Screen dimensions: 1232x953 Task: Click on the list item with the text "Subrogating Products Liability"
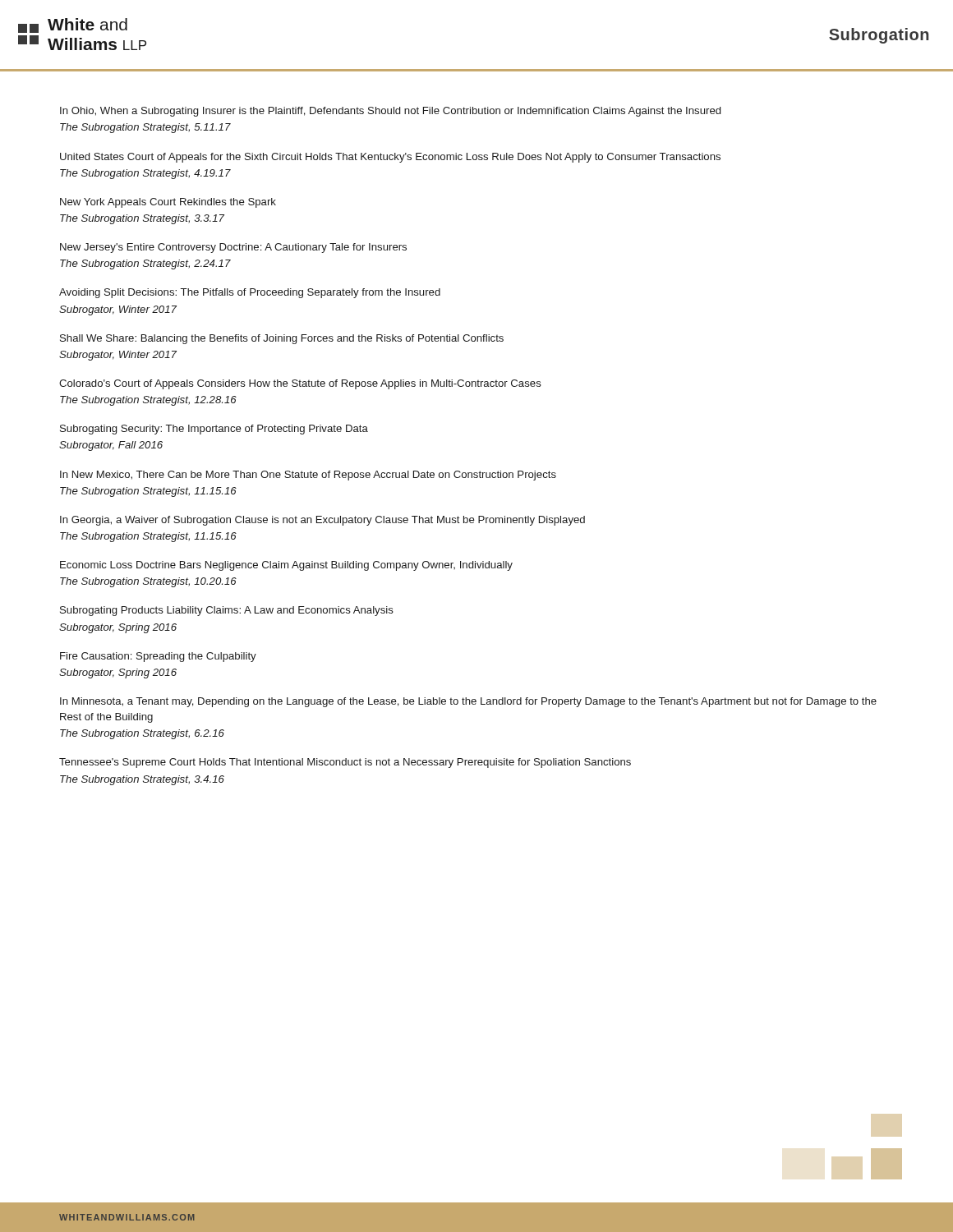227,611
